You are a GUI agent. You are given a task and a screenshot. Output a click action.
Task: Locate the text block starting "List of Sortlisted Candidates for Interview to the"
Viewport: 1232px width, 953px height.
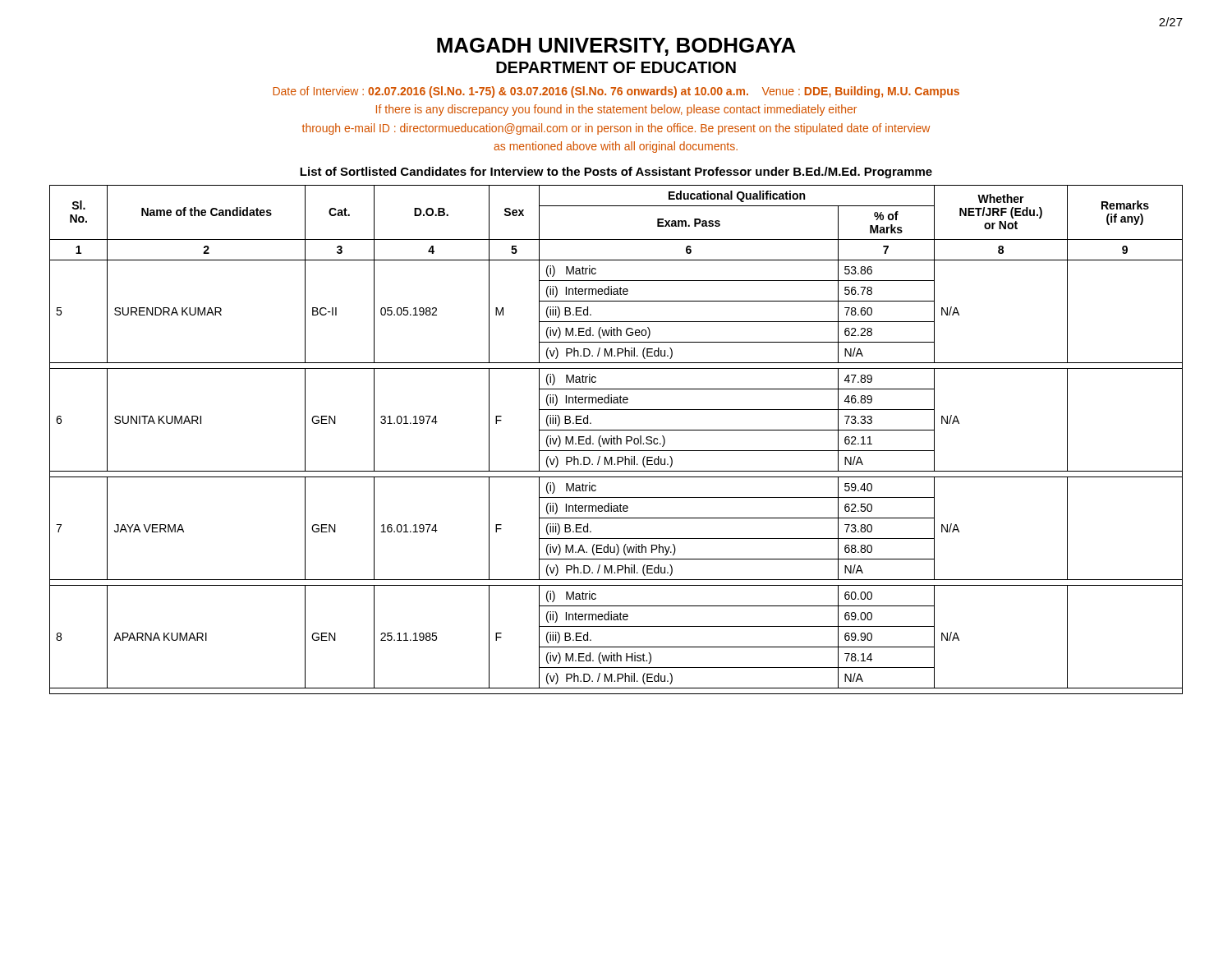pos(616,171)
